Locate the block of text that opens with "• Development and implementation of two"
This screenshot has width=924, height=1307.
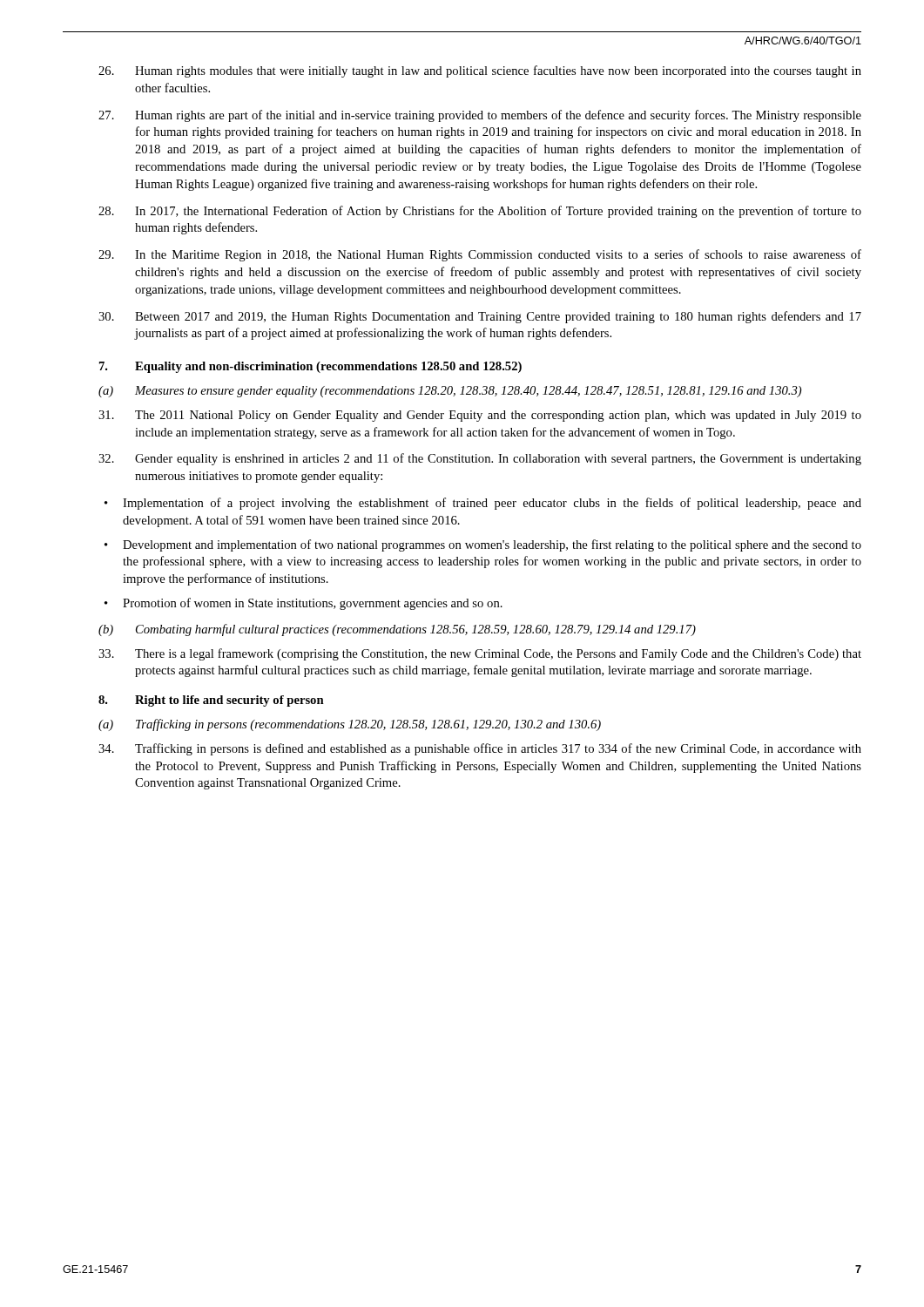(x=480, y=562)
